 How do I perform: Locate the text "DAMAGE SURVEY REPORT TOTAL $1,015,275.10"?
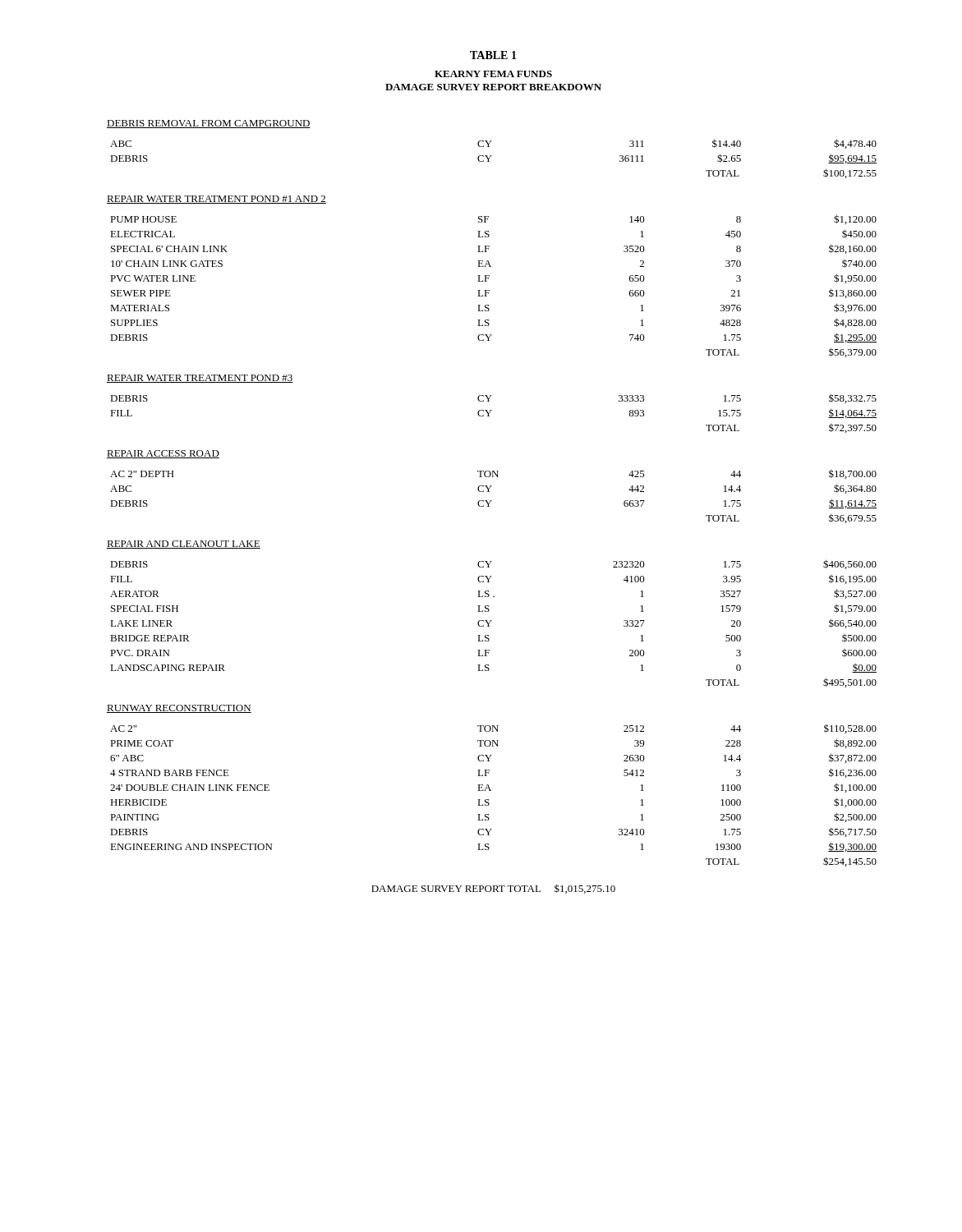coord(493,888)
